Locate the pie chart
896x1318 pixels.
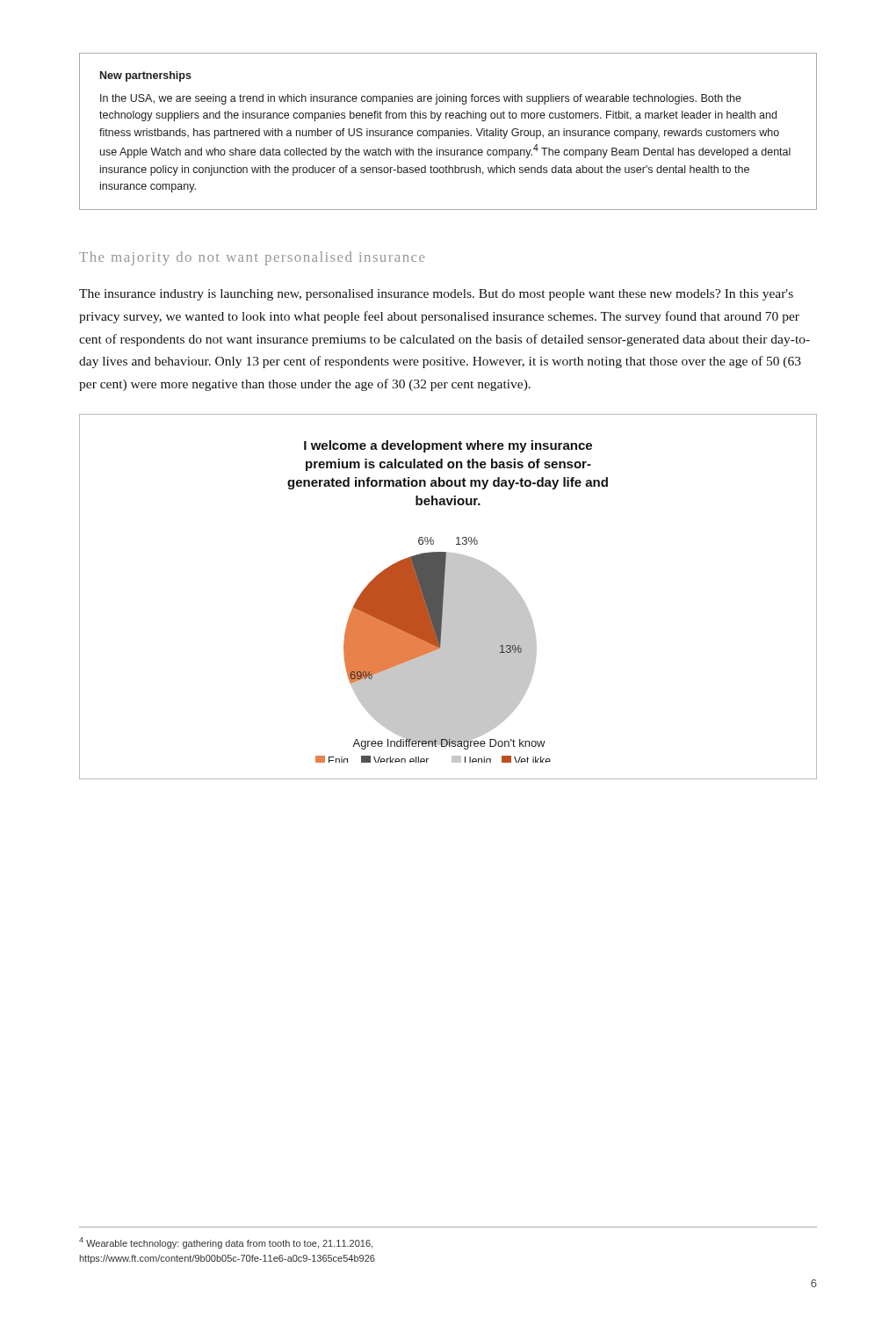point(448,597)
